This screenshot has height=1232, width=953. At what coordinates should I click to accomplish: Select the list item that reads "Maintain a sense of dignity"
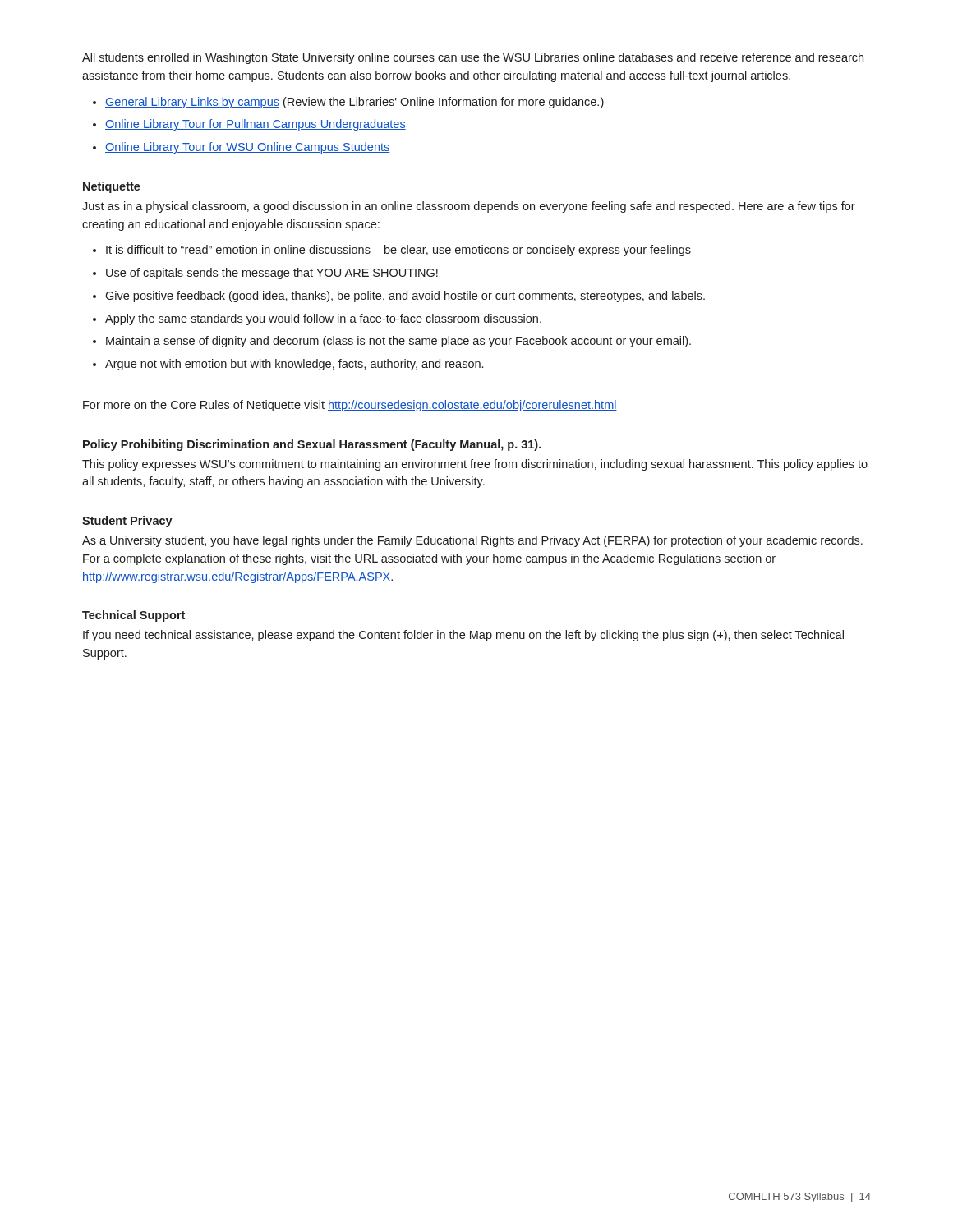398,341
